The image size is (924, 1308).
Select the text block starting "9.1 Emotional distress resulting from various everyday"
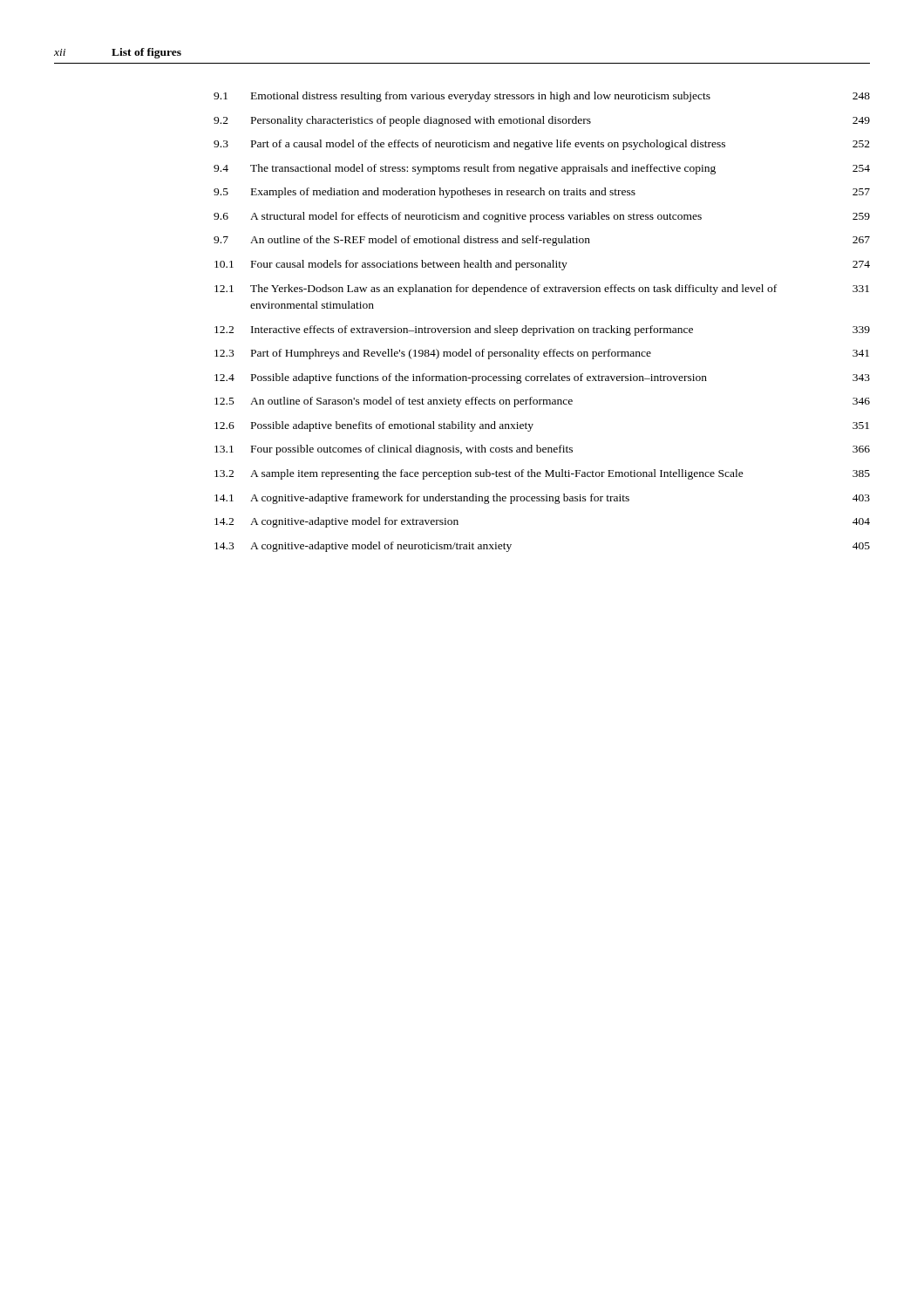point(542,96)
